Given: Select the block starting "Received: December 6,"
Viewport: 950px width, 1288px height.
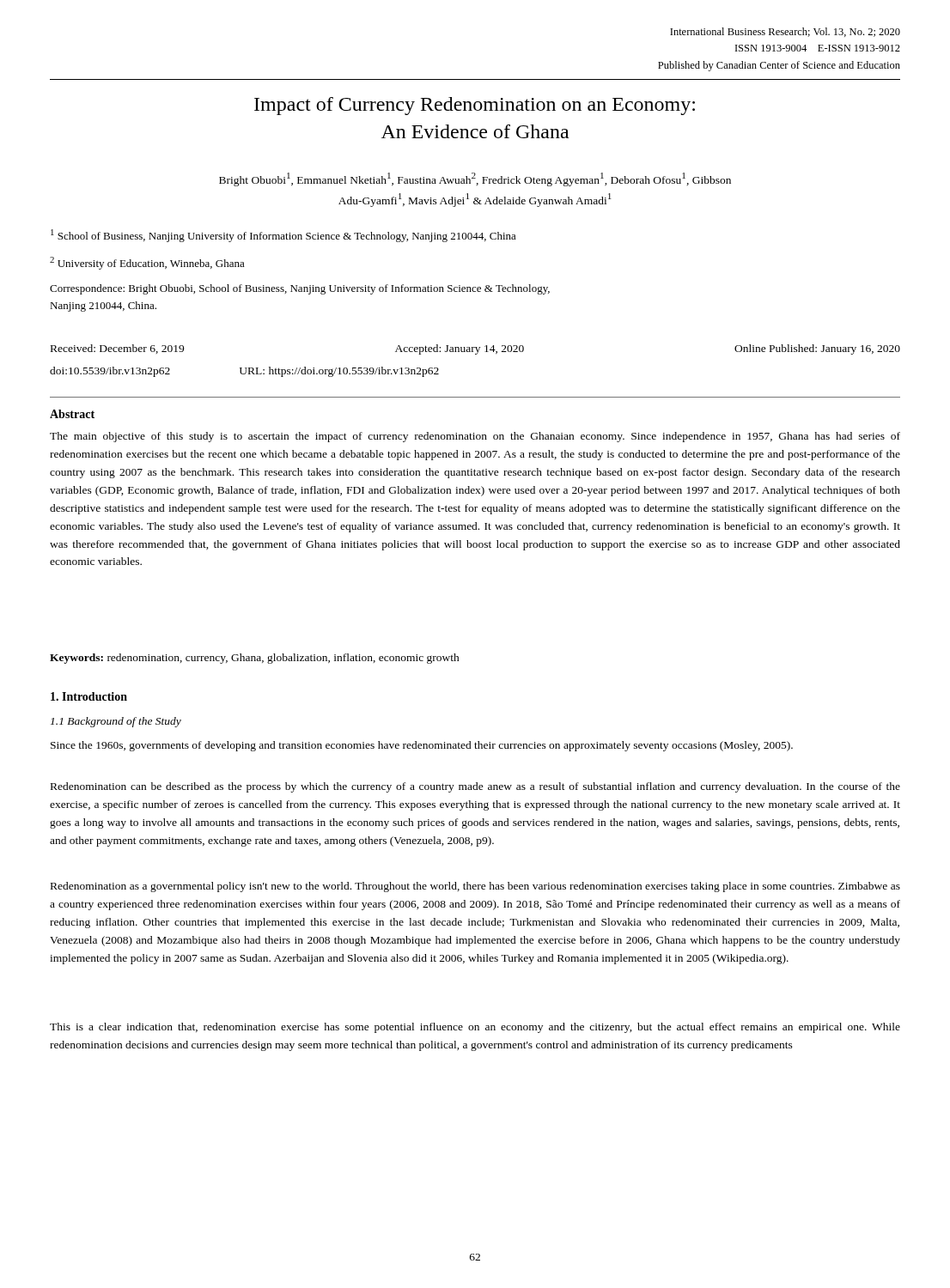Looking at the screenshot, I should pos(475,349).
